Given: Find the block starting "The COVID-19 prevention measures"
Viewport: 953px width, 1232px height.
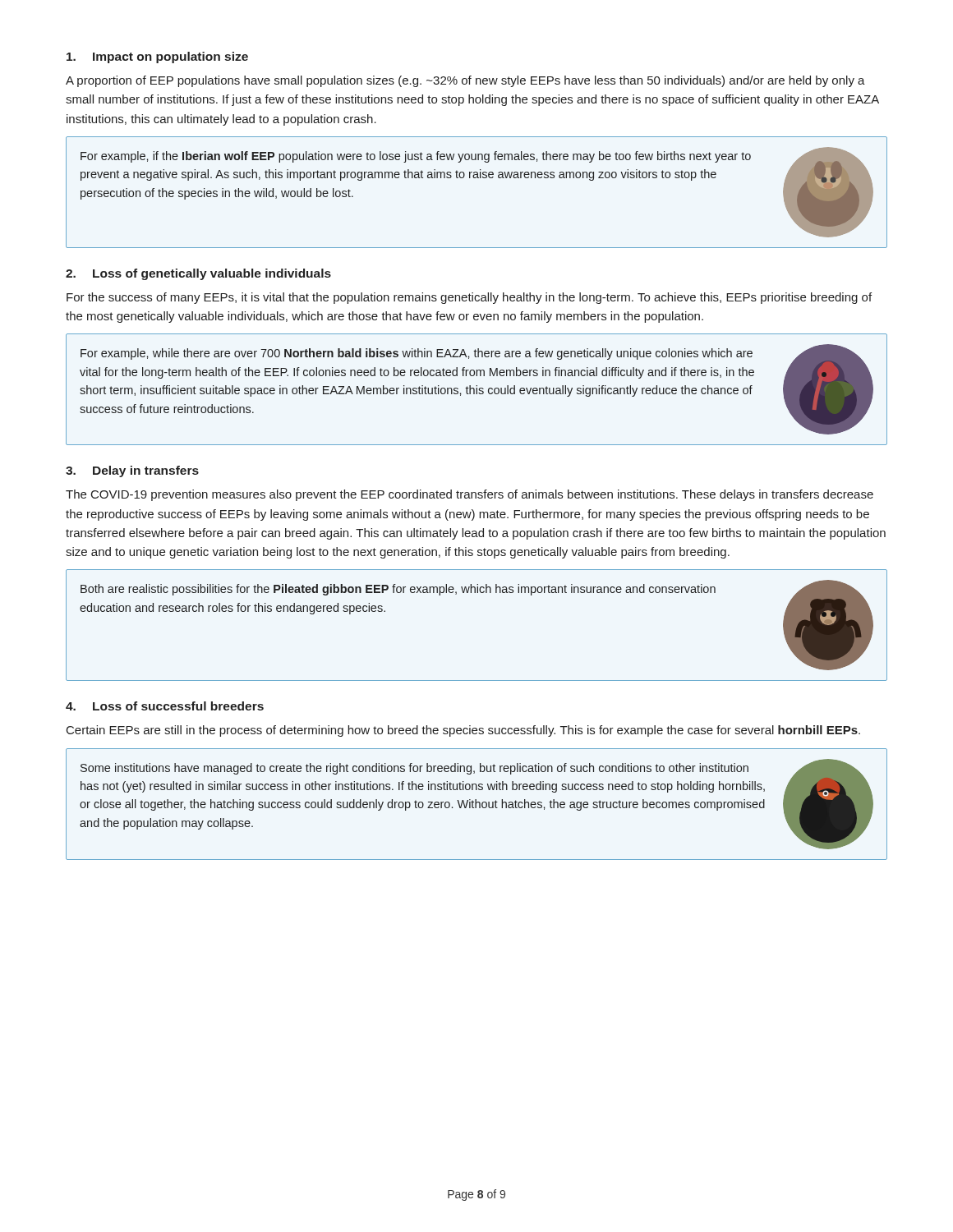Looking at the screenshot, I should tap(476, 523).
